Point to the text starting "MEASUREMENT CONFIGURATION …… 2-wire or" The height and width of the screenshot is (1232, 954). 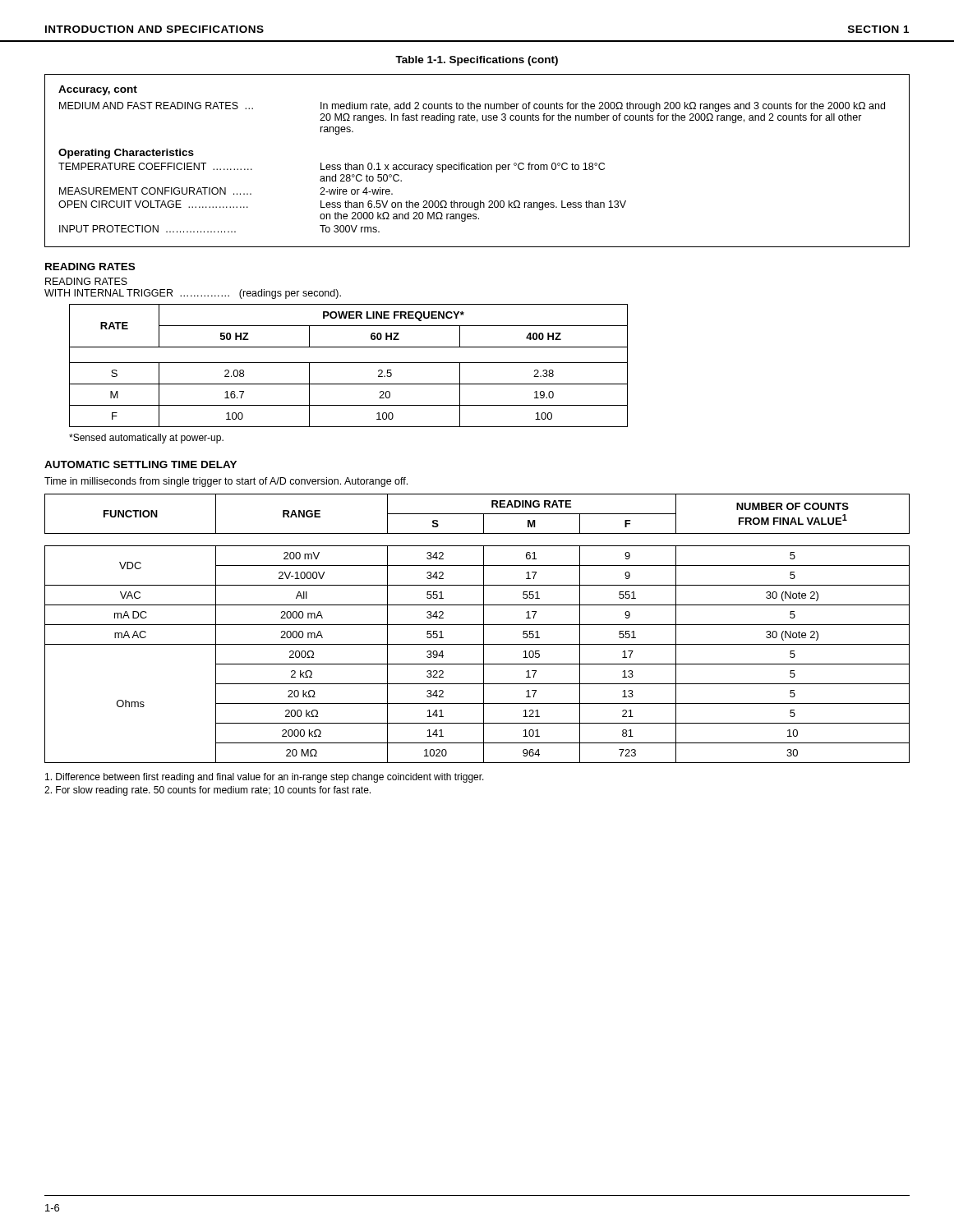477,191
